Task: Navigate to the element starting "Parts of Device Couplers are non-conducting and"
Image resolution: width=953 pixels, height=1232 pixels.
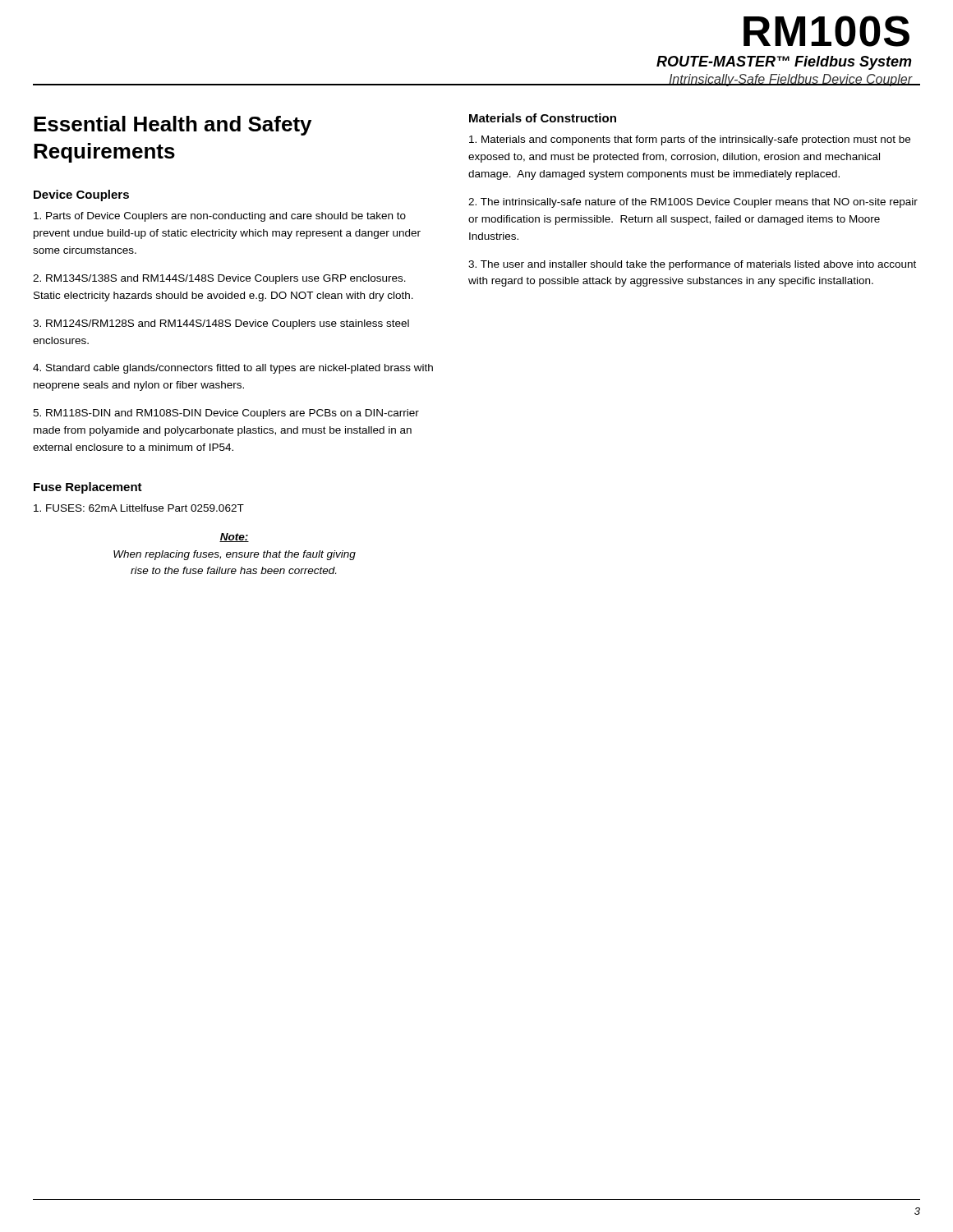Action: pos(227,233)
